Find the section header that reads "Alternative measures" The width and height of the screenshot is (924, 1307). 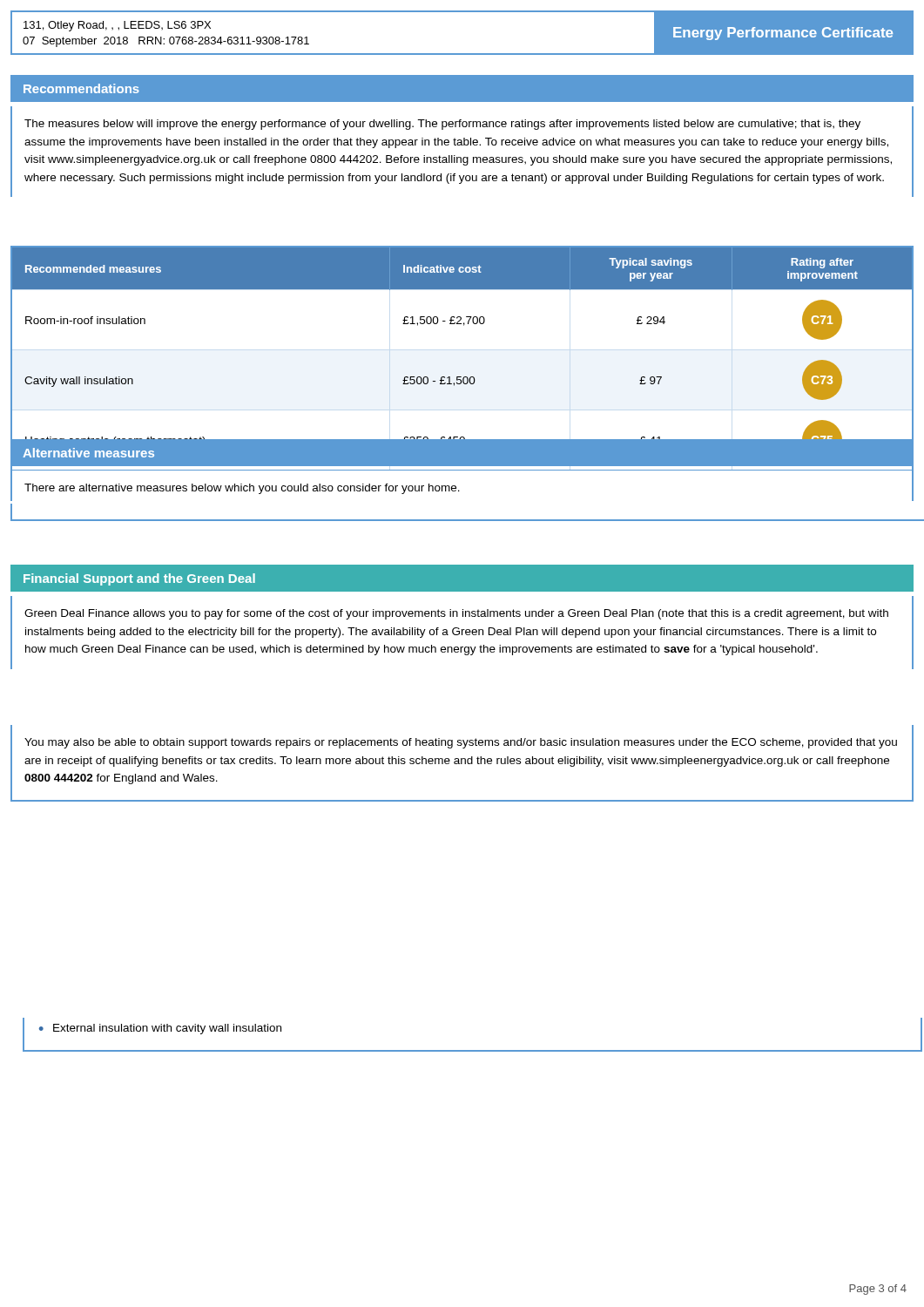pyautogui.click(x=89, y=453)
